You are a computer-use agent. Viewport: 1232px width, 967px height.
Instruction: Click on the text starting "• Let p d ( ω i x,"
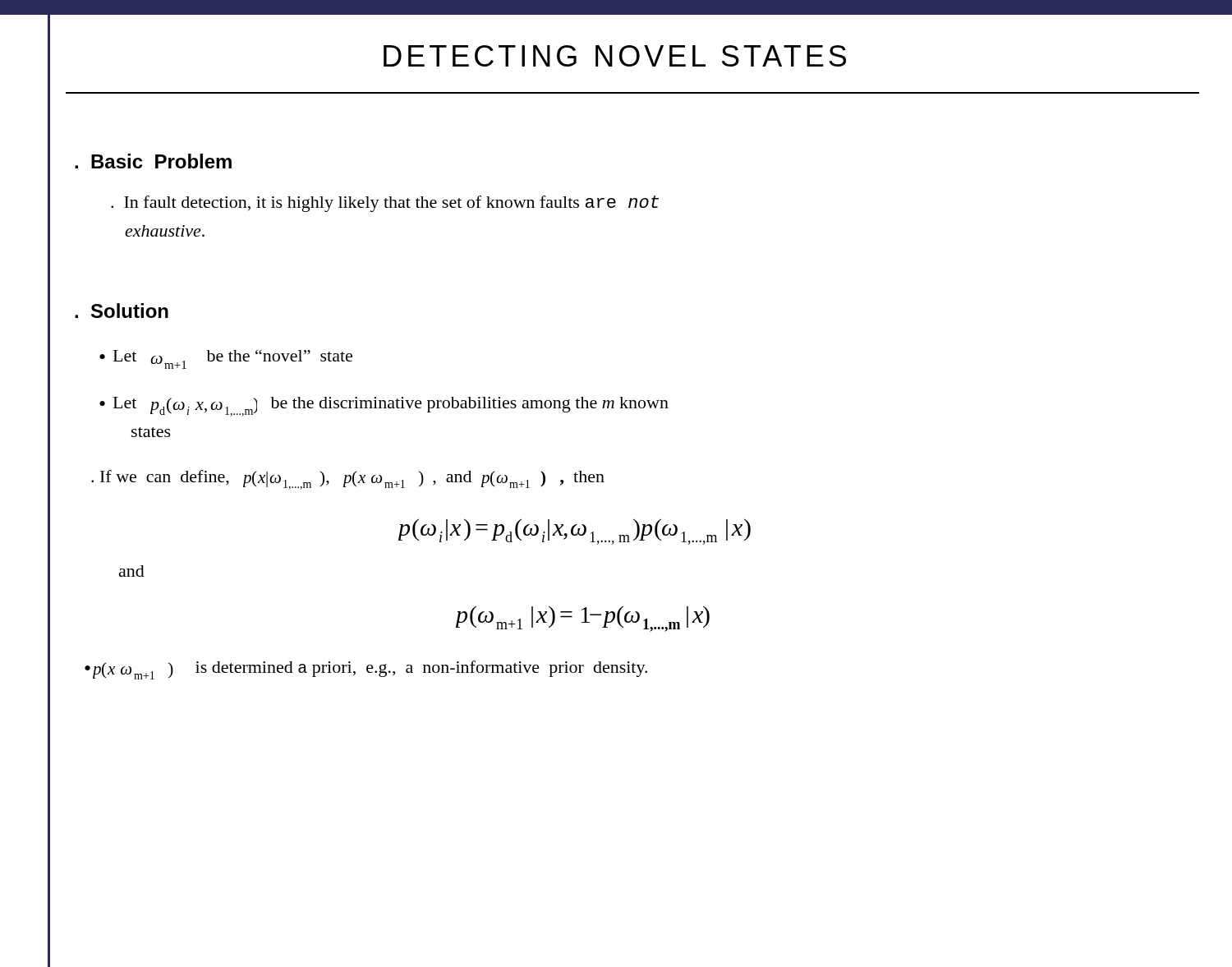pyautogui.click(x=384, y=417)
